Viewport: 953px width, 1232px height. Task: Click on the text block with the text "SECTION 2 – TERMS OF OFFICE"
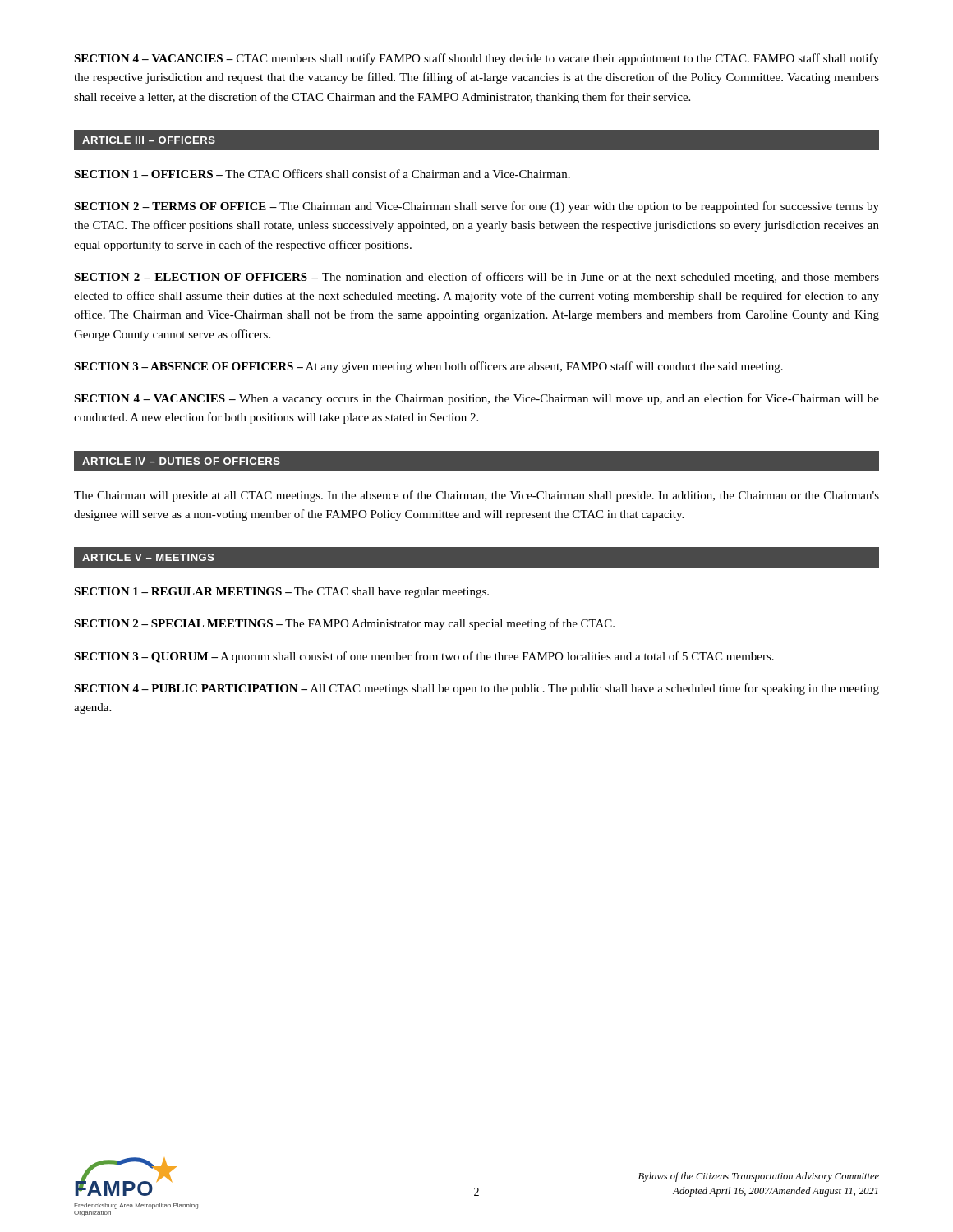(476, 225)
